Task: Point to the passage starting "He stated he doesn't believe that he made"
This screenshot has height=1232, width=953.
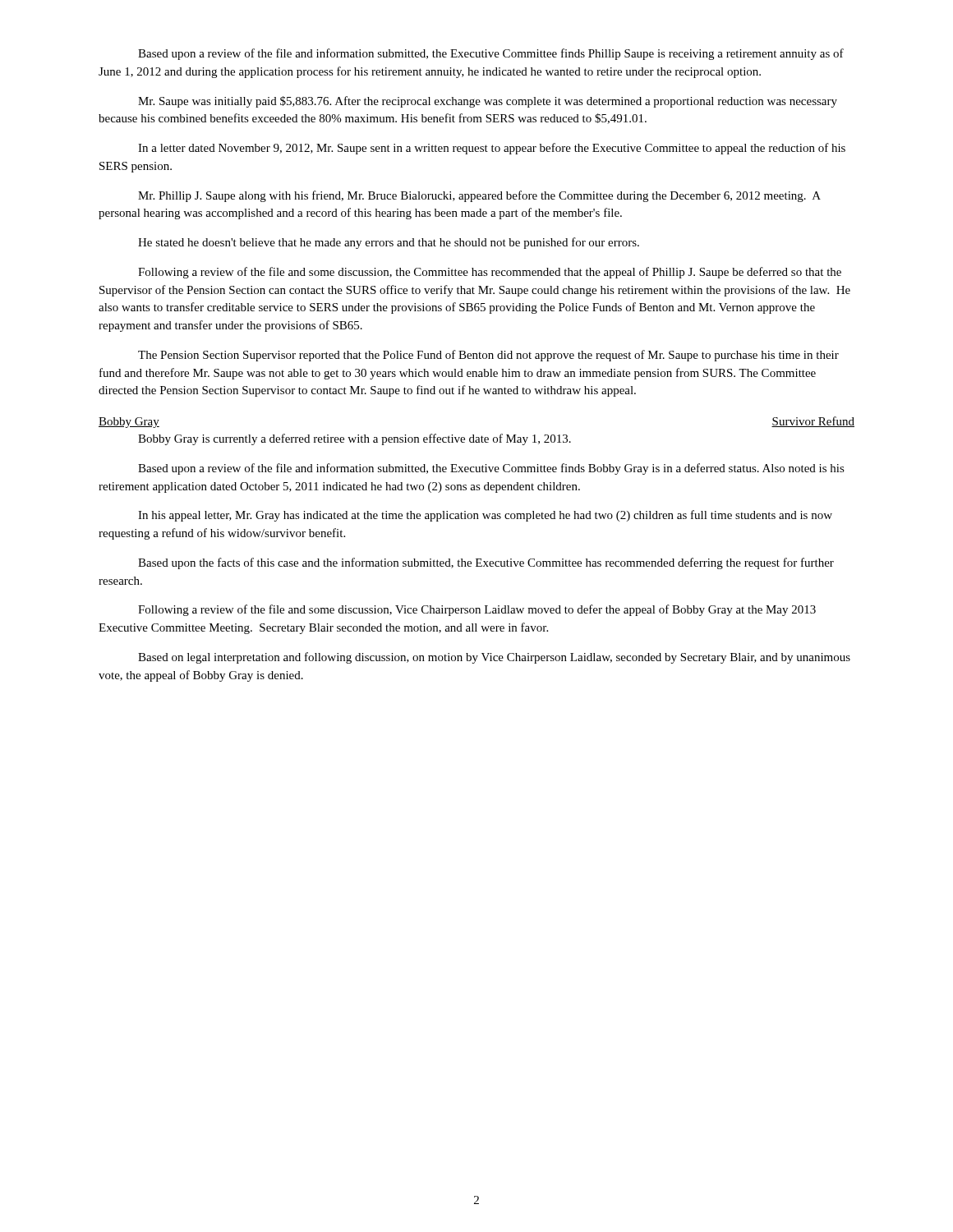Action: coord(476,243)
